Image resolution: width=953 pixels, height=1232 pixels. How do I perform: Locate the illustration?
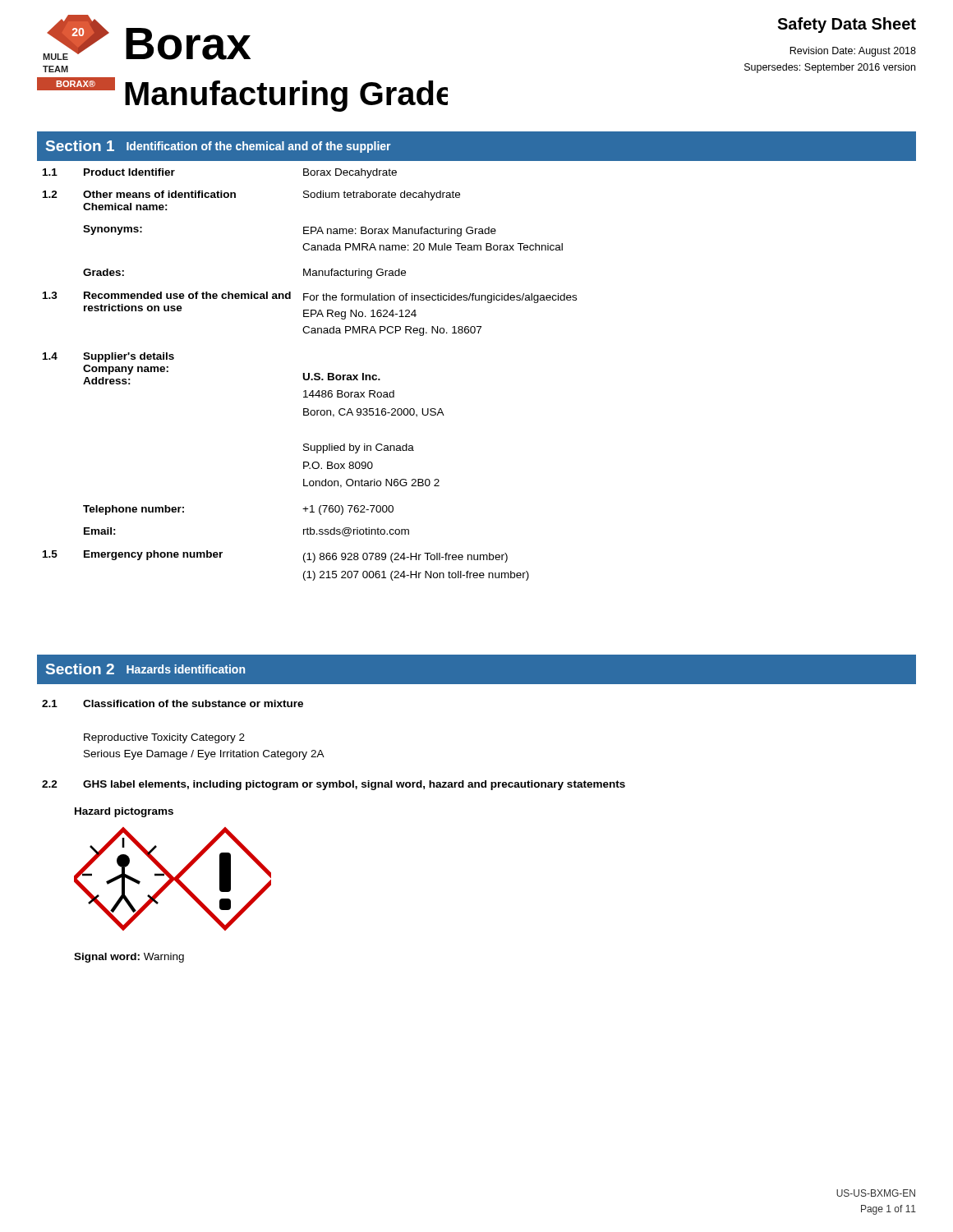[173, 883]
